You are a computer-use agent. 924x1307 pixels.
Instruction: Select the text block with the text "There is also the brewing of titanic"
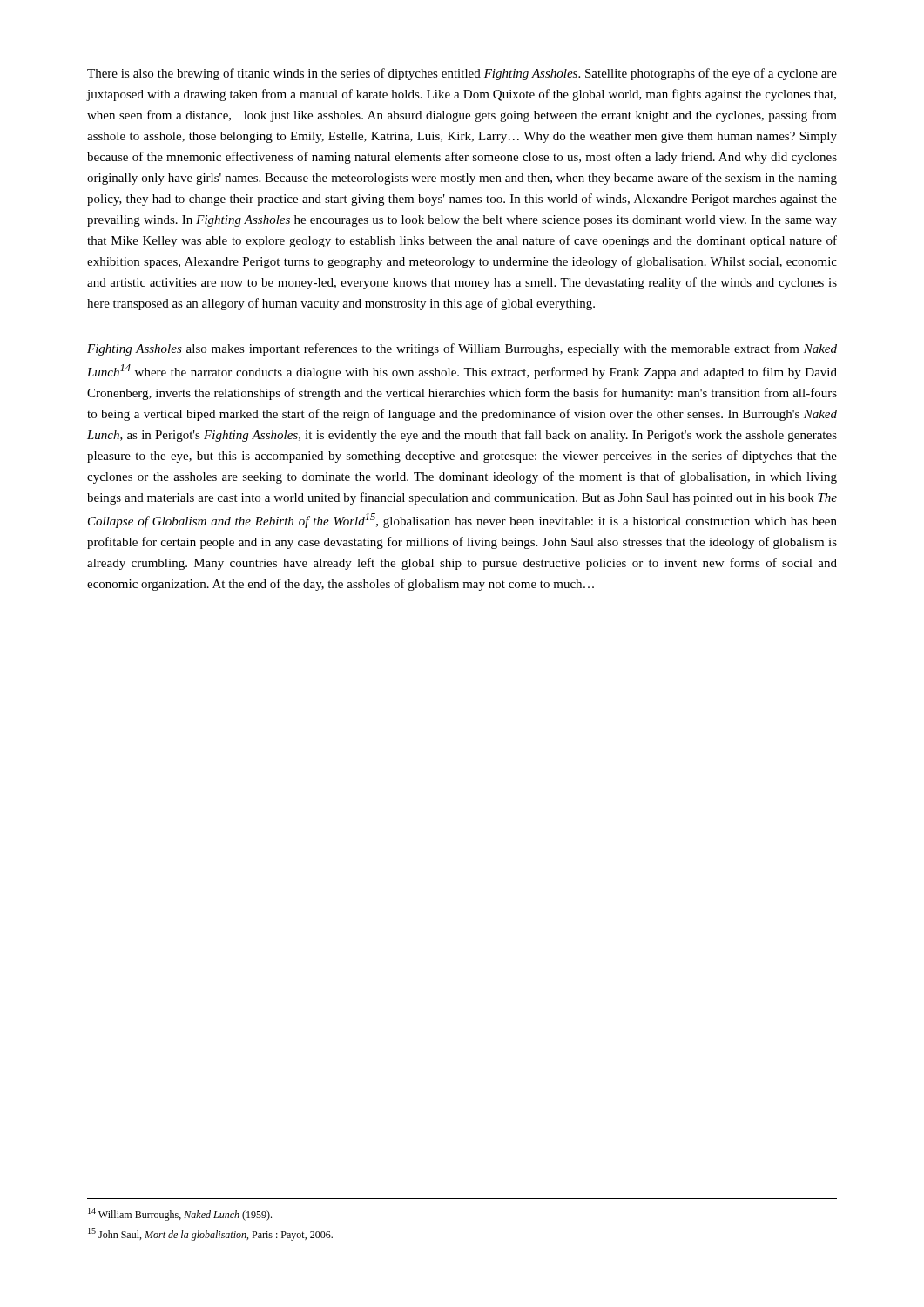click(462, 188)
